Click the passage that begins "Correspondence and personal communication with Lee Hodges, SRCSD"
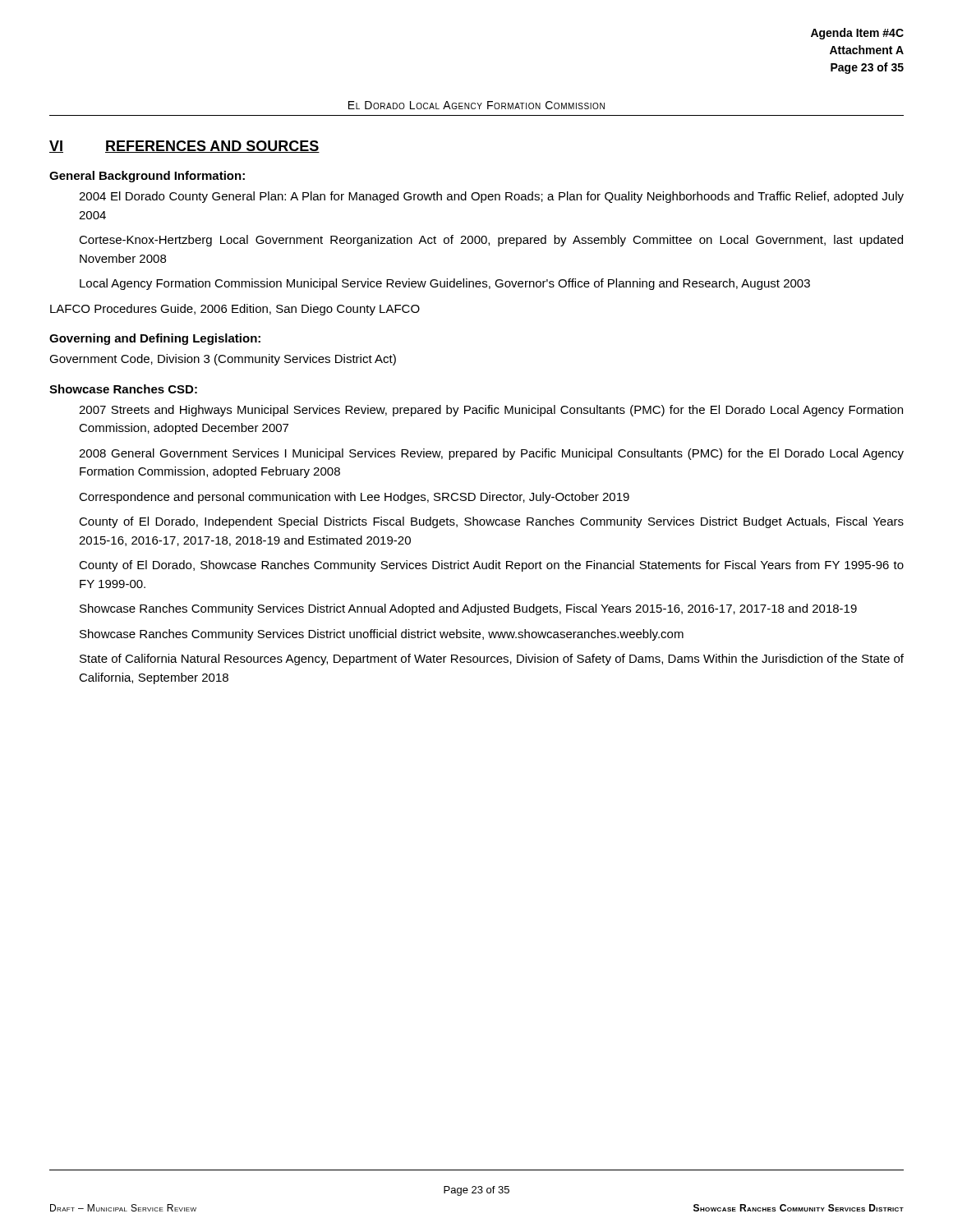 click(354, 496)
